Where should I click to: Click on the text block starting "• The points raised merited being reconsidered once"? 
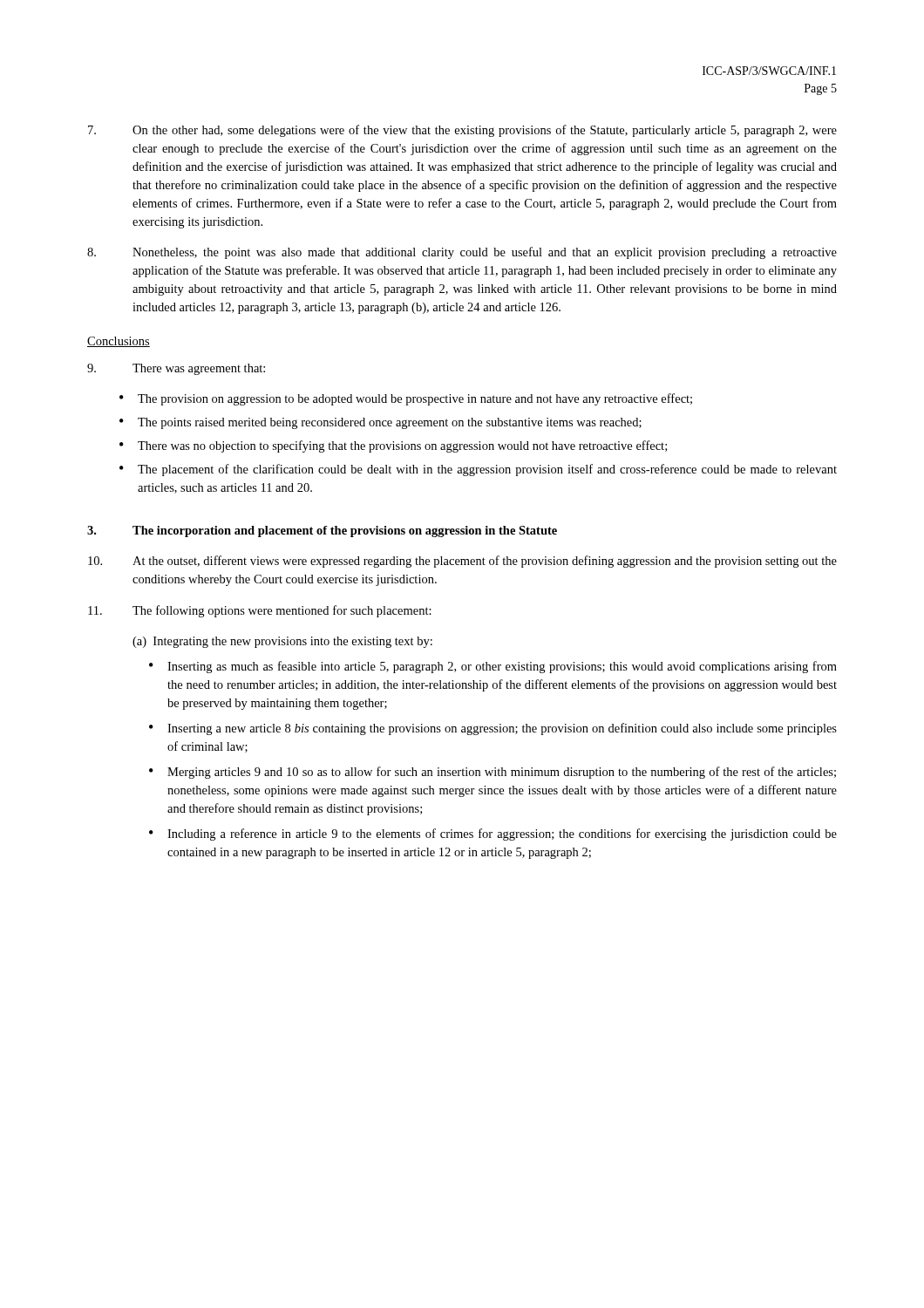point(478,423)
